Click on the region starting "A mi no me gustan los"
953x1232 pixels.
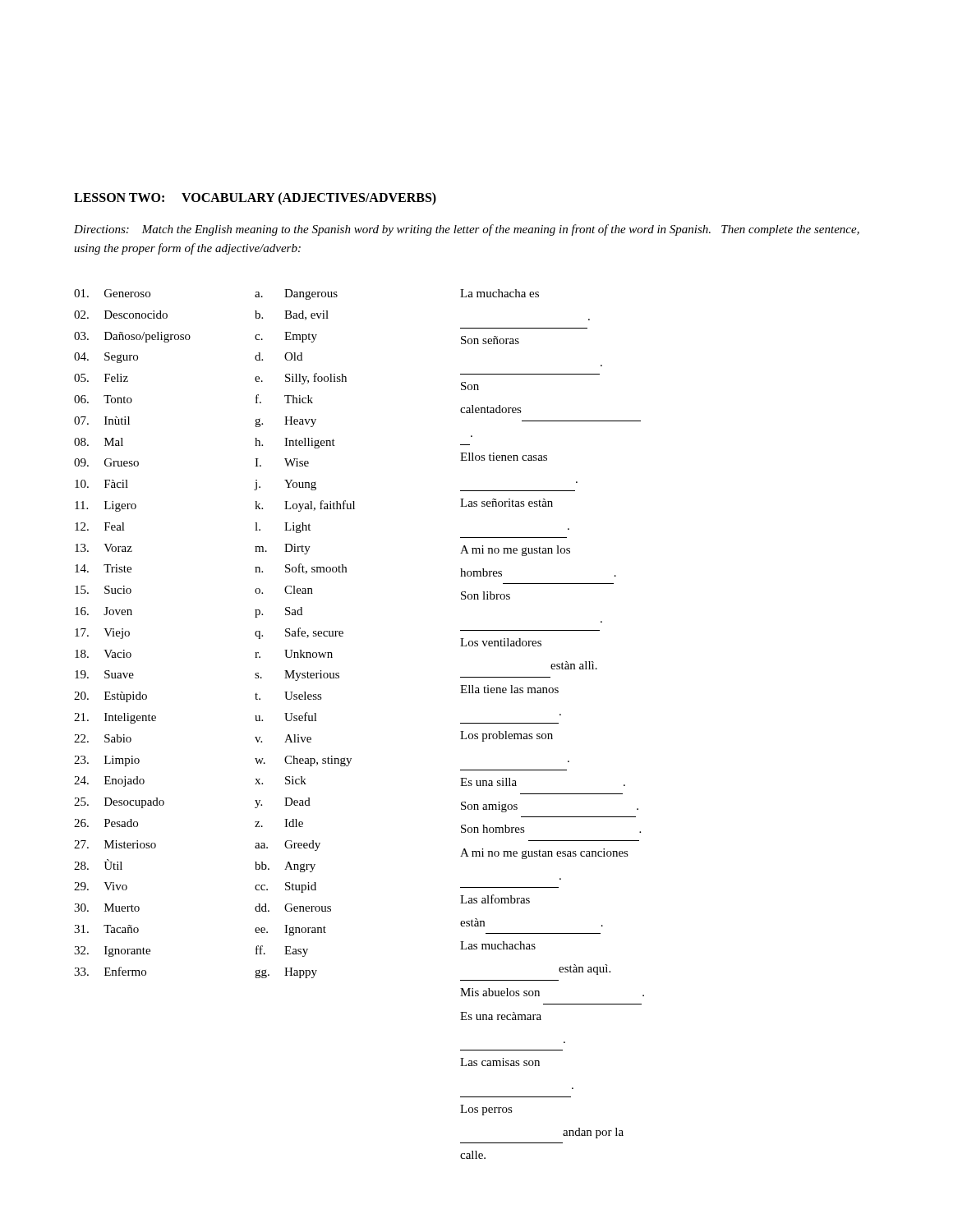pos(515,549)
